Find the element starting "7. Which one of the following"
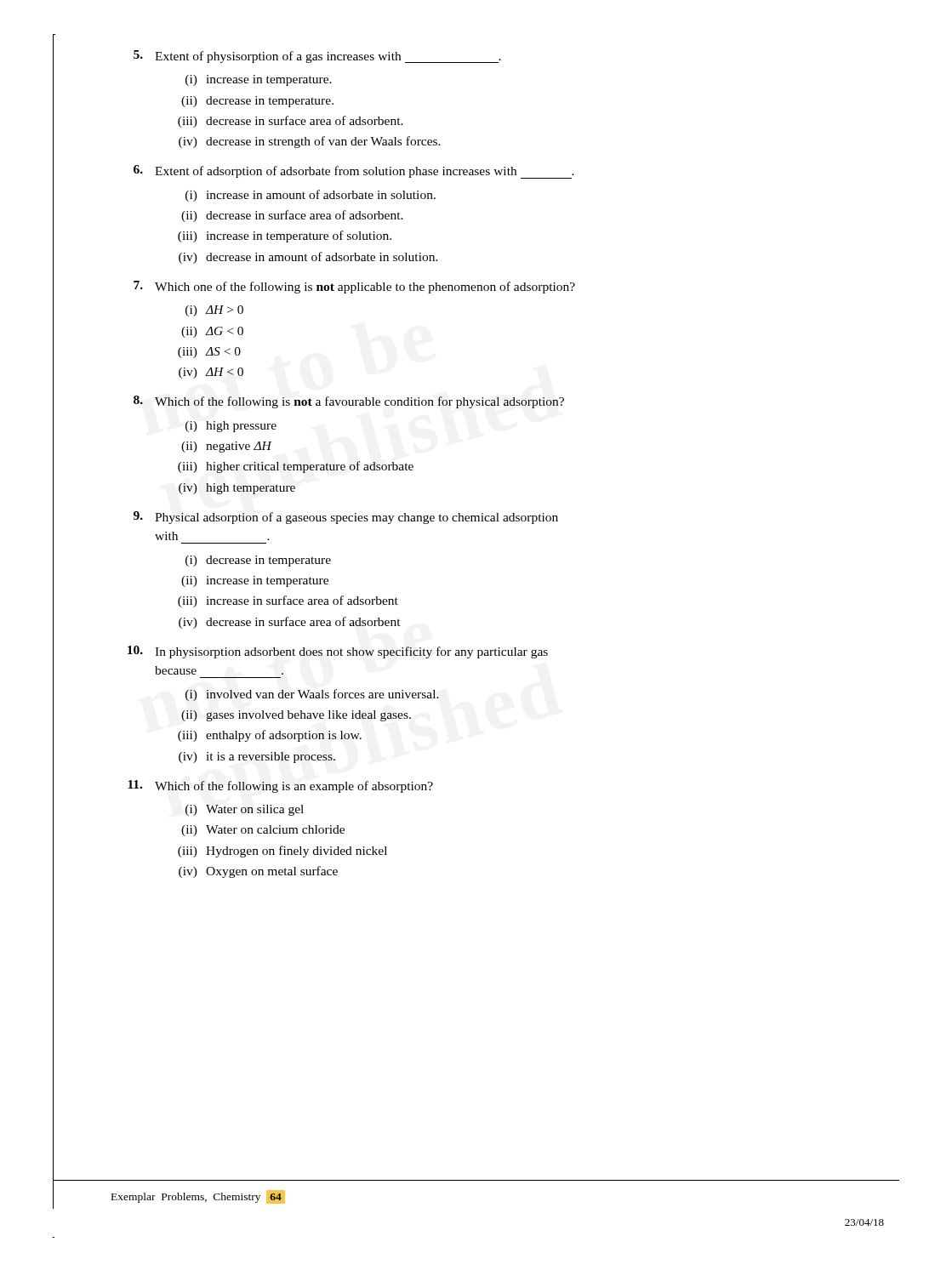952x1276 pixels. click(x=354, y=287)
